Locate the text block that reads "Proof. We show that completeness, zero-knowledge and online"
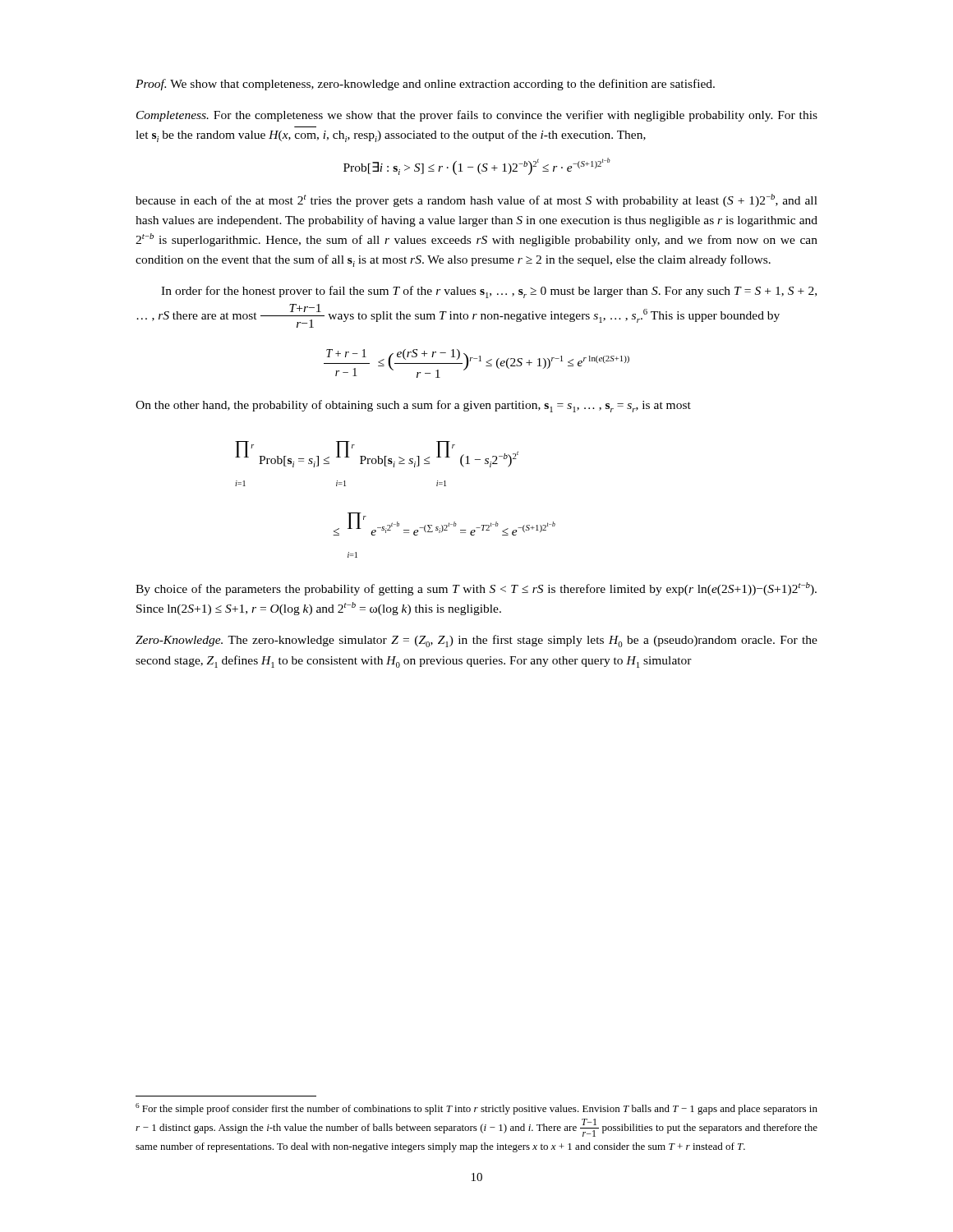The image size is (953, 1232). [476, 84]
